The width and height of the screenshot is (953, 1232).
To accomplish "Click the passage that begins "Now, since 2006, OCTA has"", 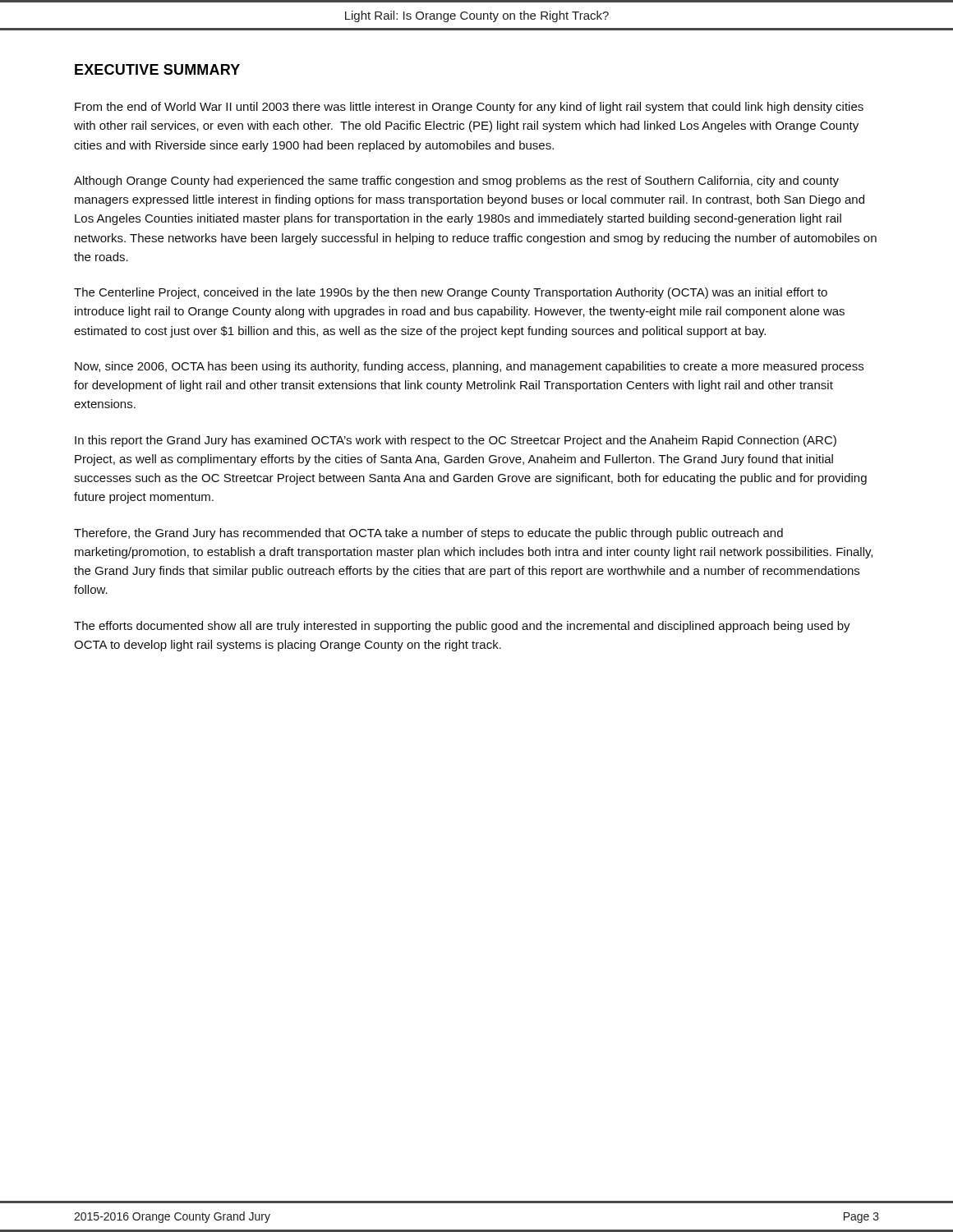I will (469, 385).
